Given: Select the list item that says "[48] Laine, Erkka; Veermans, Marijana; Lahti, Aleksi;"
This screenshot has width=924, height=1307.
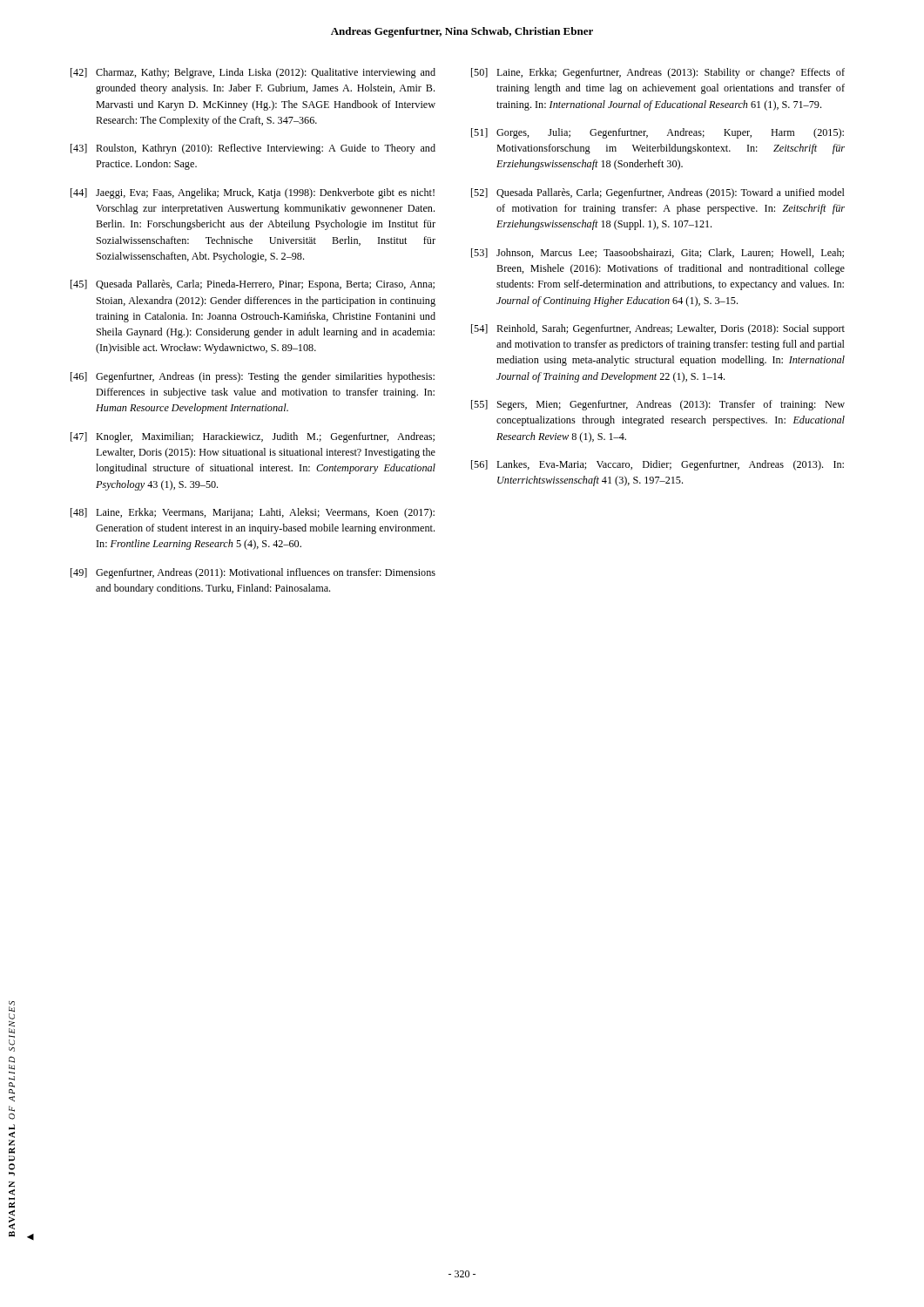Looking at the screenshot, I should 253,528.
